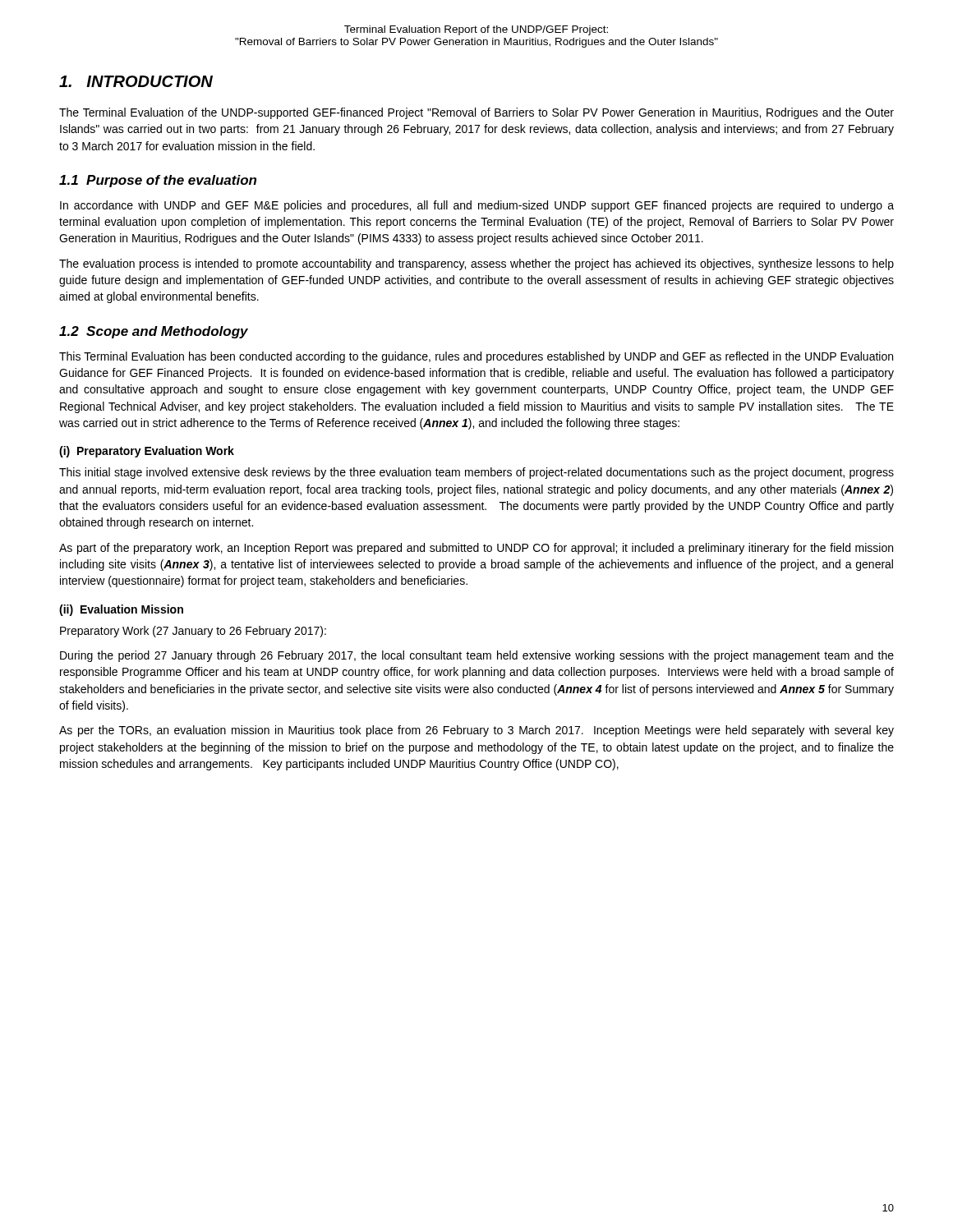The height and width of the screenshot is (1232, 953).
Task: Locate the section header that reads "1.2 Scope and Methodology"
Action: tap(154, 332)
